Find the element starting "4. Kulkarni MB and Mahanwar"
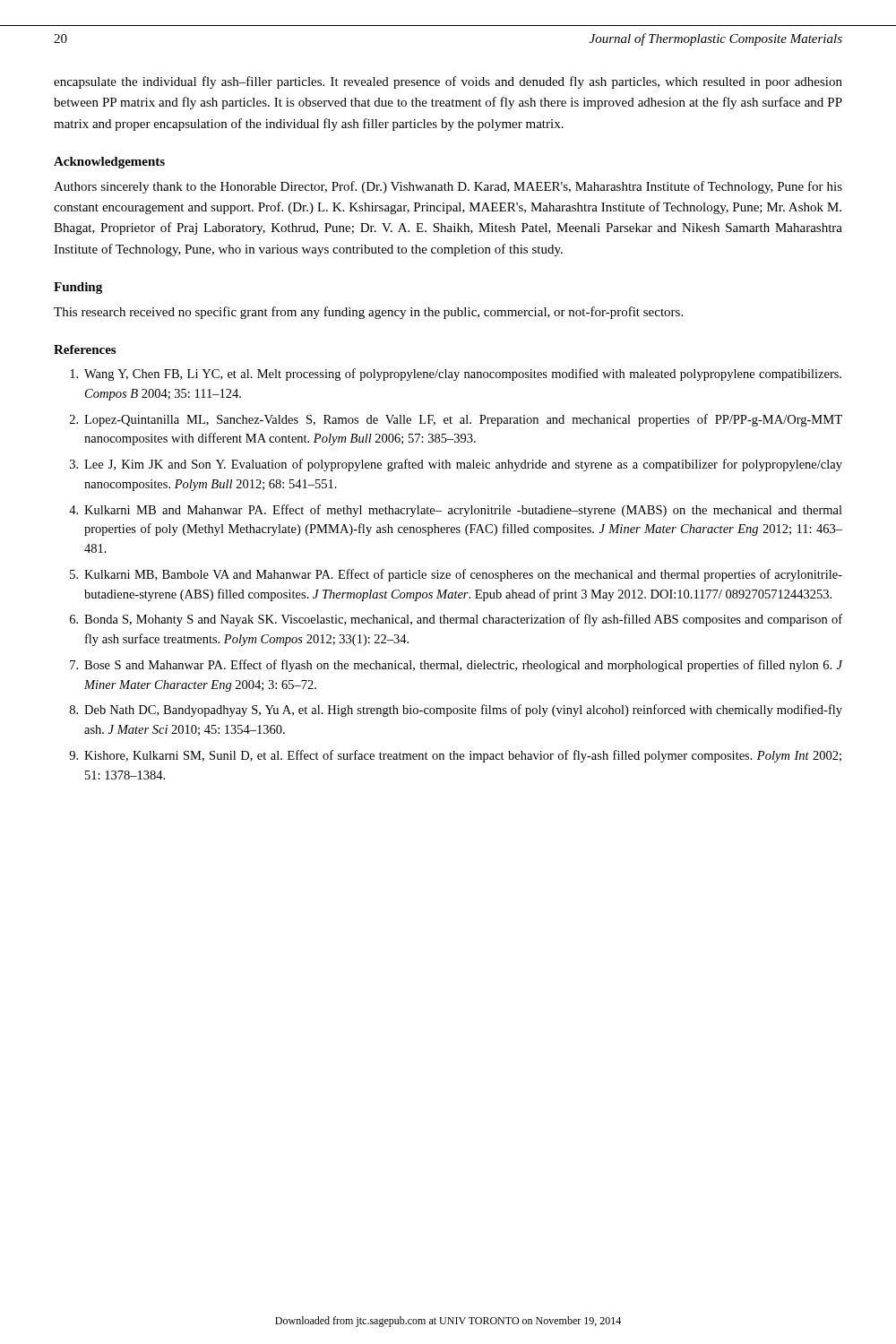 [448, 530]
